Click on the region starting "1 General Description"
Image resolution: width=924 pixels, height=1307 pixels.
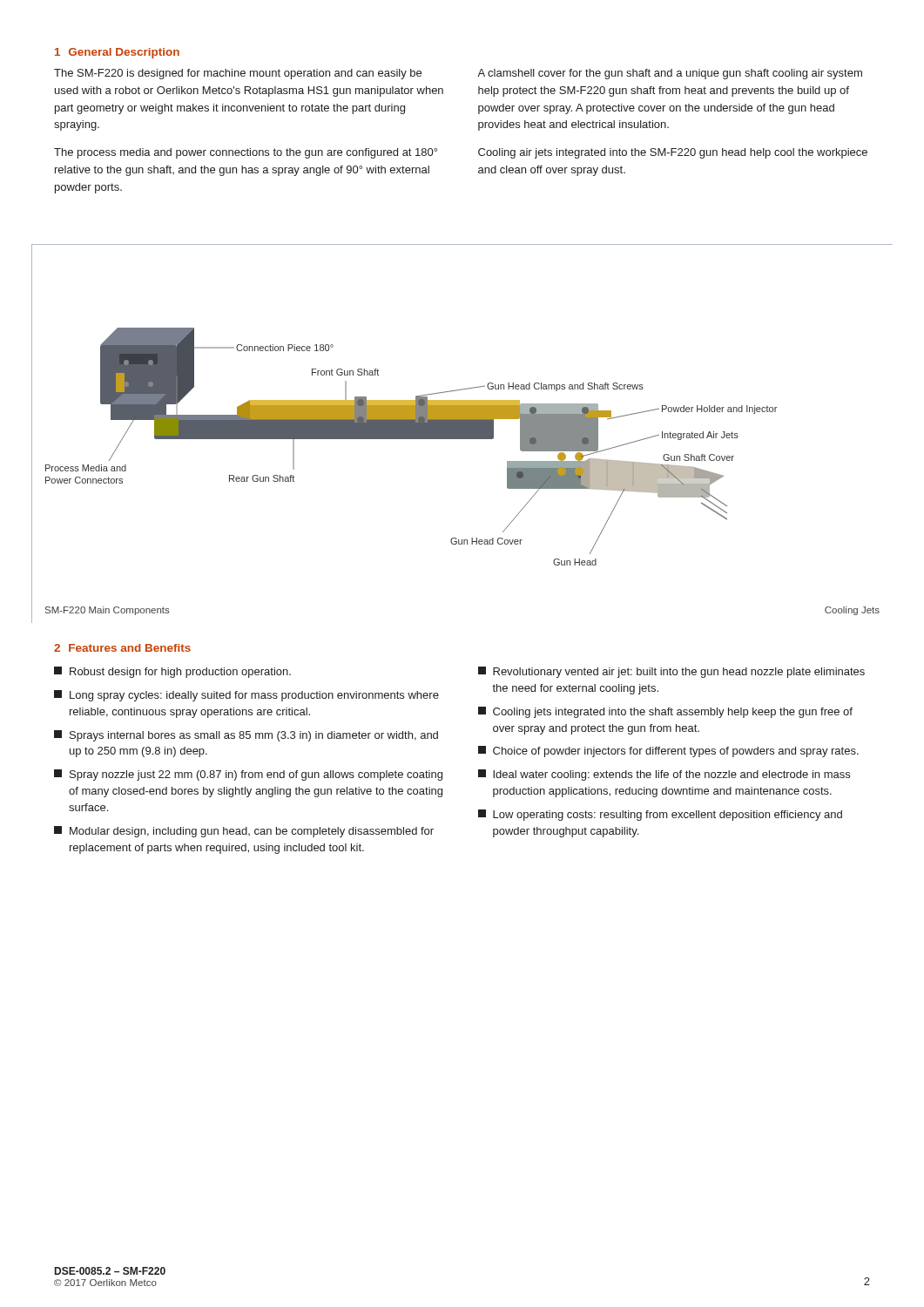pos(117,52)
